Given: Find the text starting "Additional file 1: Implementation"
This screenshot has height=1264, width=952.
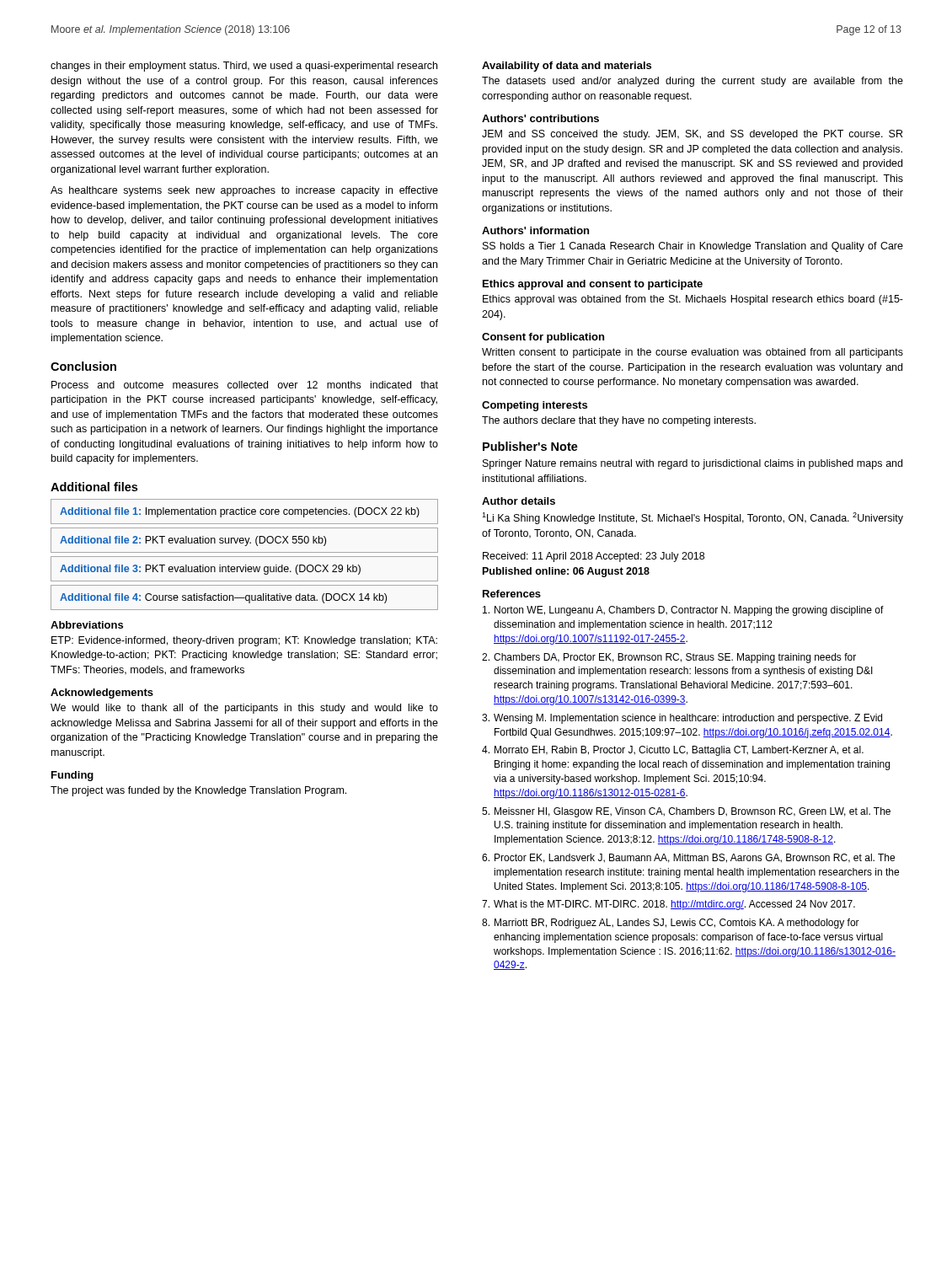Looking at the screenshot, I should 240,511.
